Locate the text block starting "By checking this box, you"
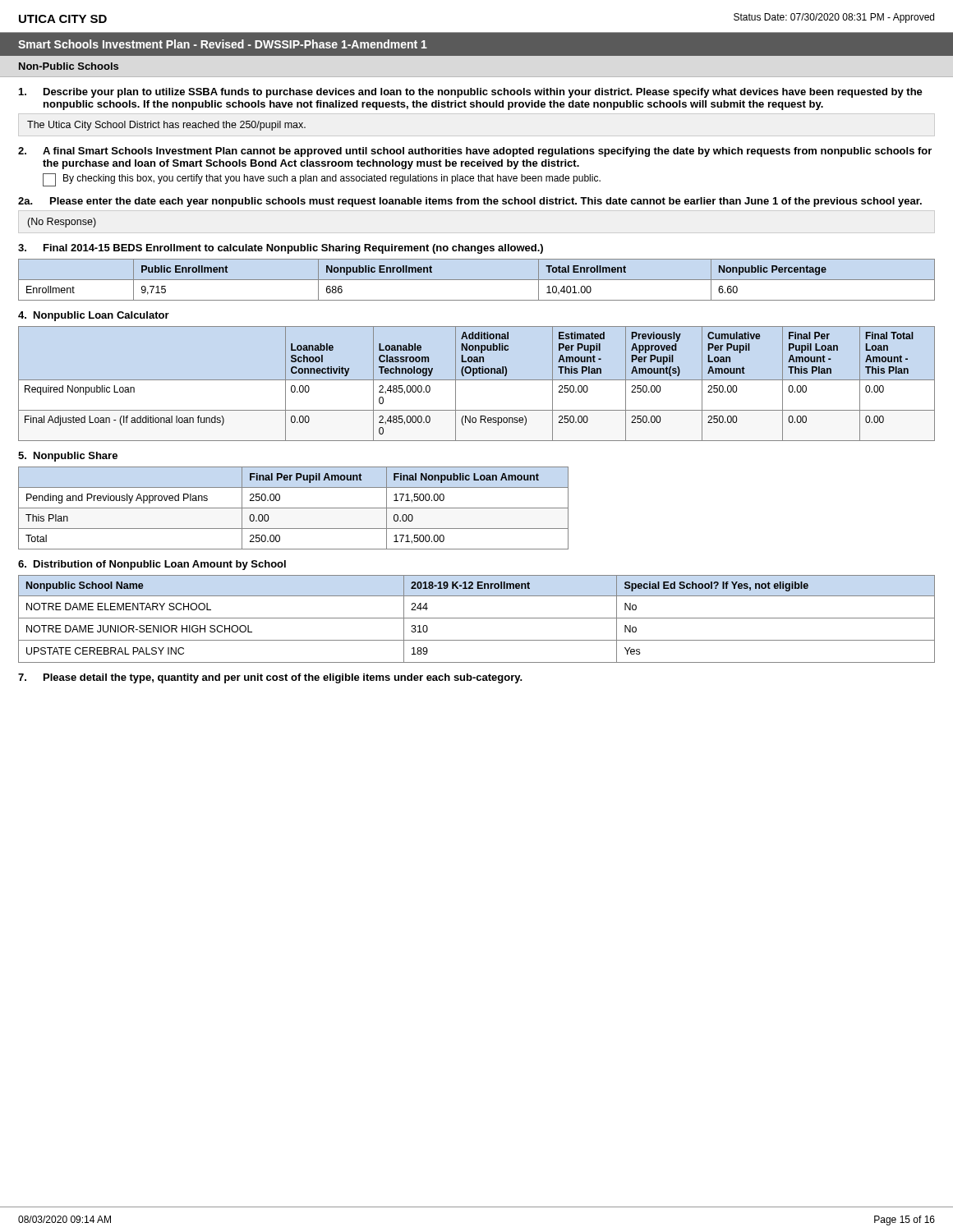 (x=322, y=179)
